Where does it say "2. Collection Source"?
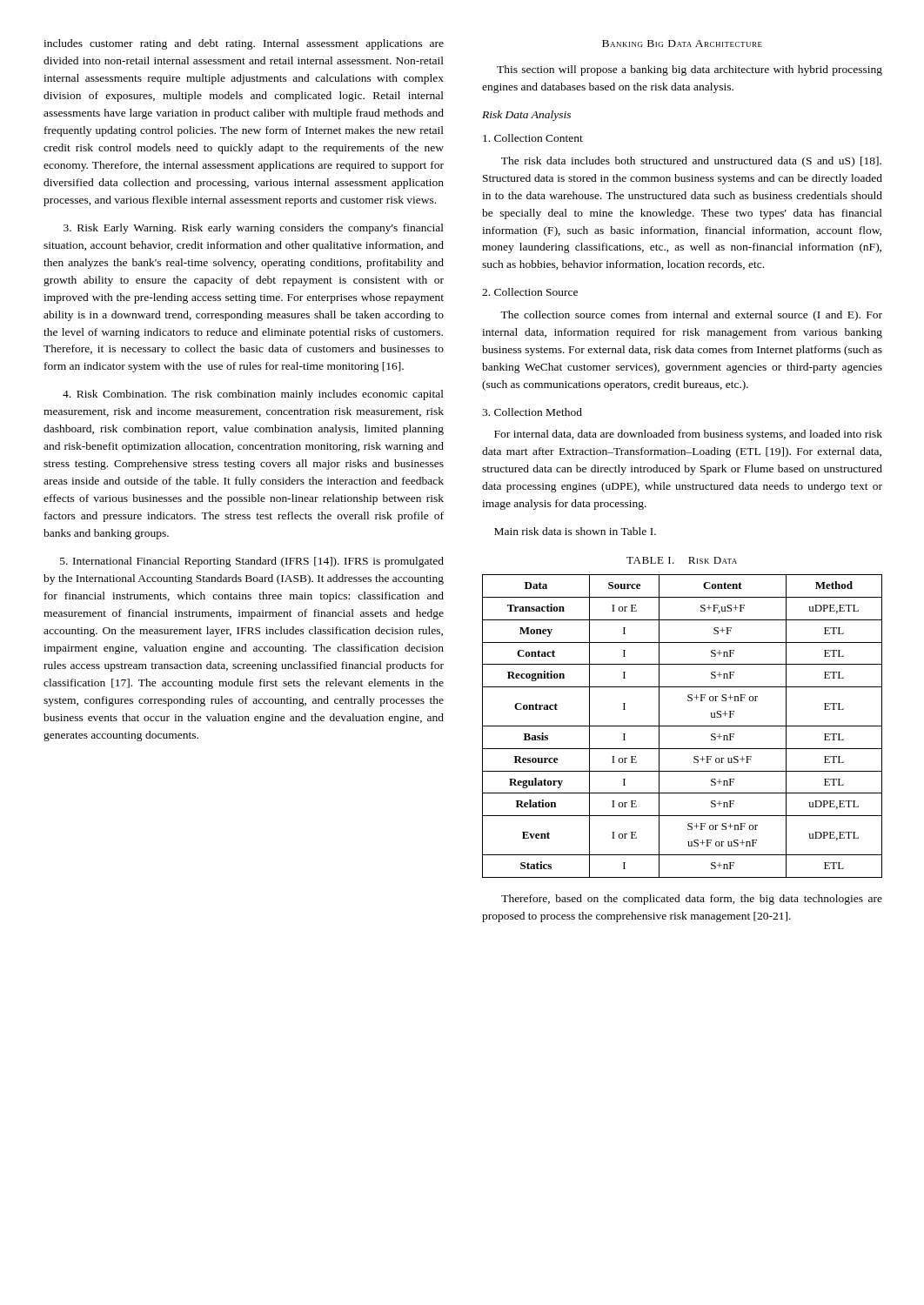The height and width of the screenshot is (1305, 924). (530, 292)
